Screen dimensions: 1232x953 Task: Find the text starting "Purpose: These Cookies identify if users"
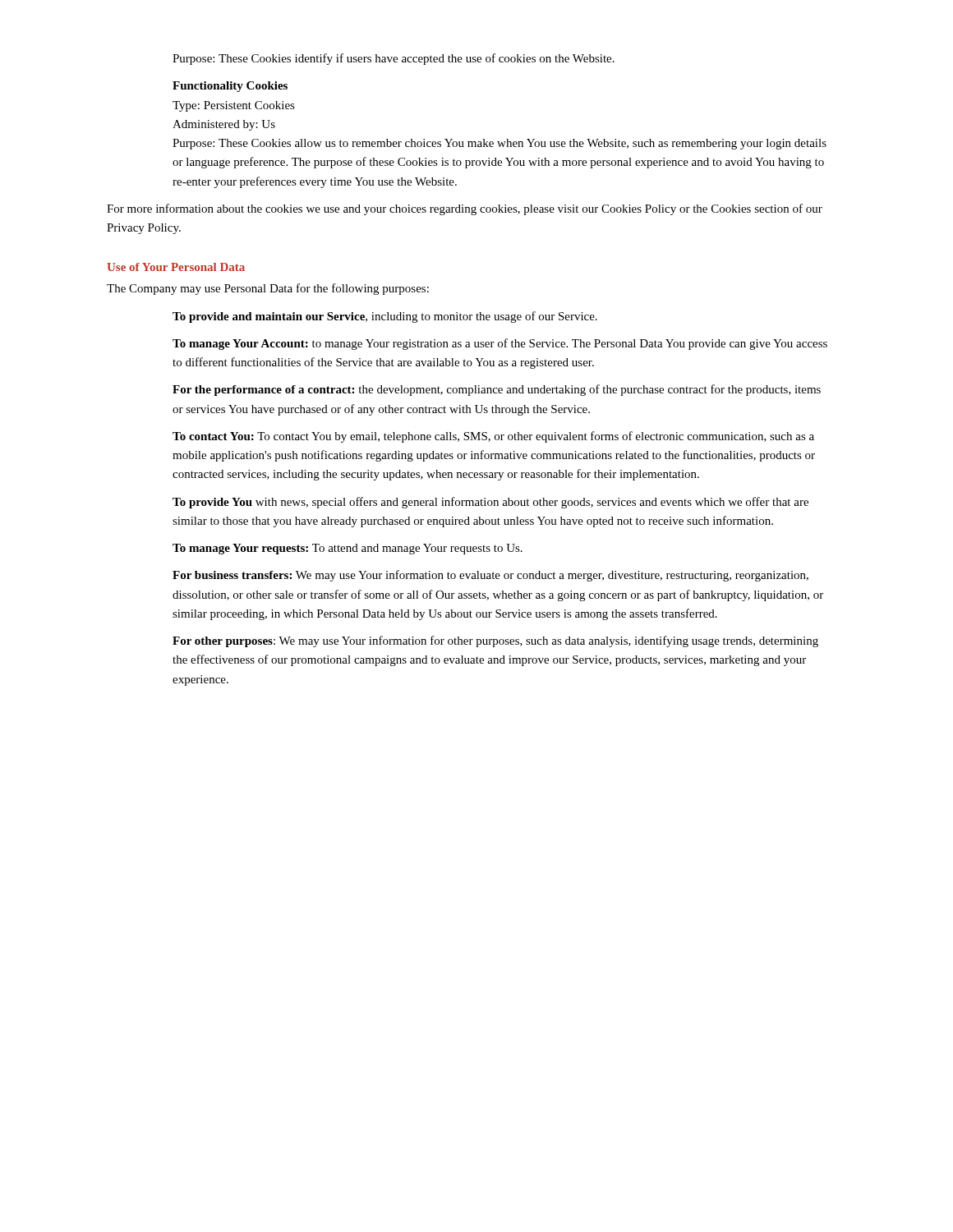click(x=394, y=59)
